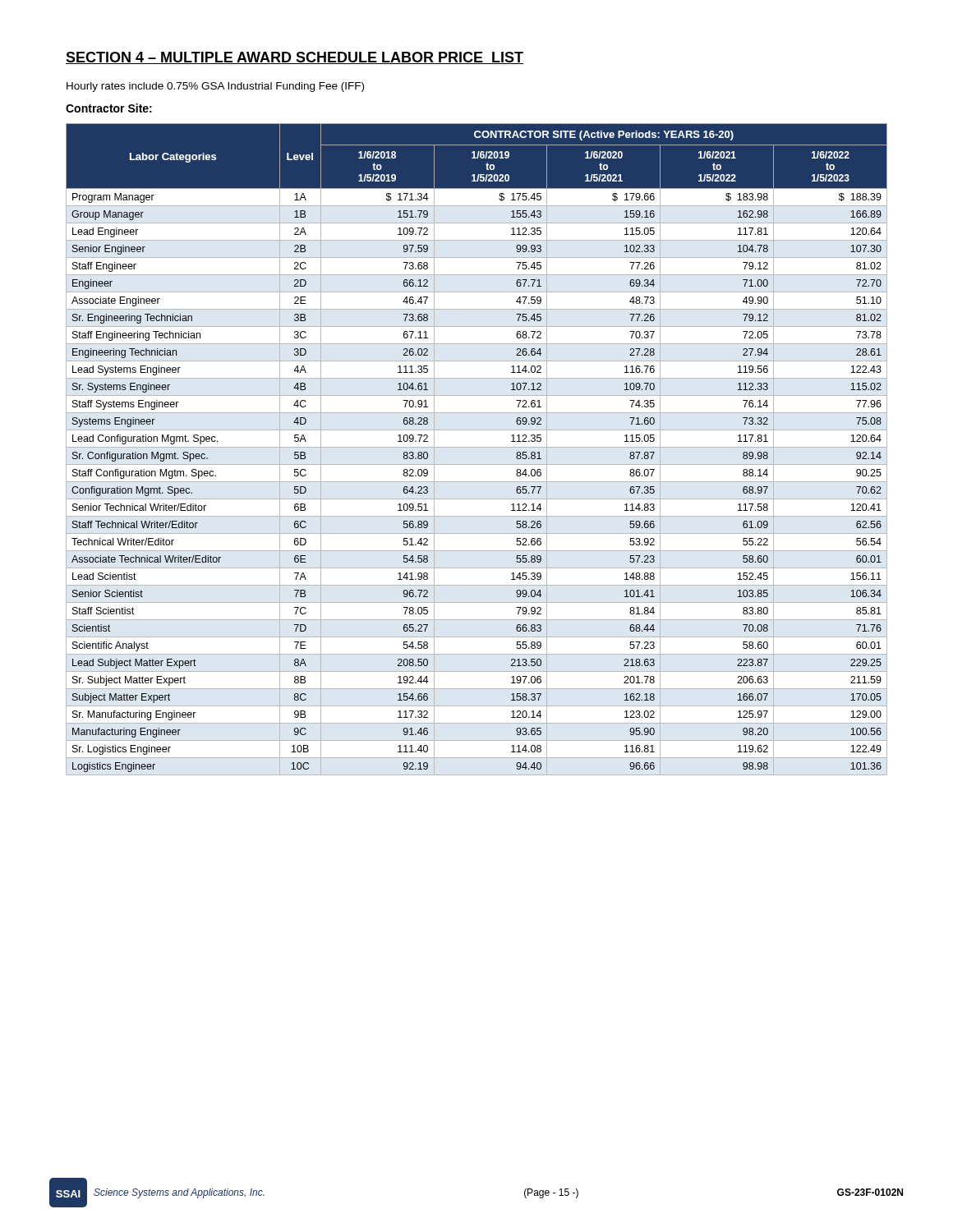Find the table that mentions "Associate Engineer"

click(476, 449)
